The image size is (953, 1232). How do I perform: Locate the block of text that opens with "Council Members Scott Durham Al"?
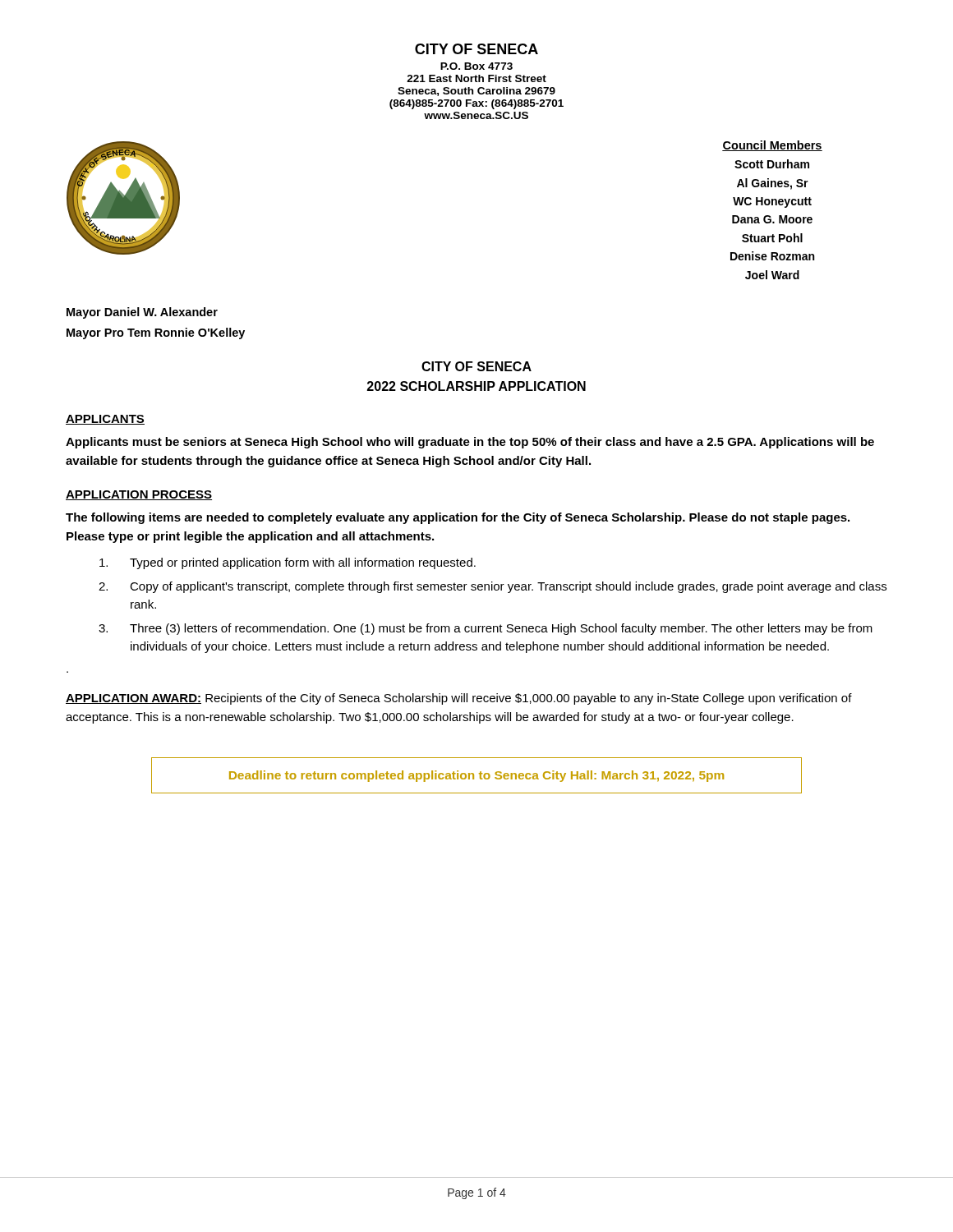[772, 210]
